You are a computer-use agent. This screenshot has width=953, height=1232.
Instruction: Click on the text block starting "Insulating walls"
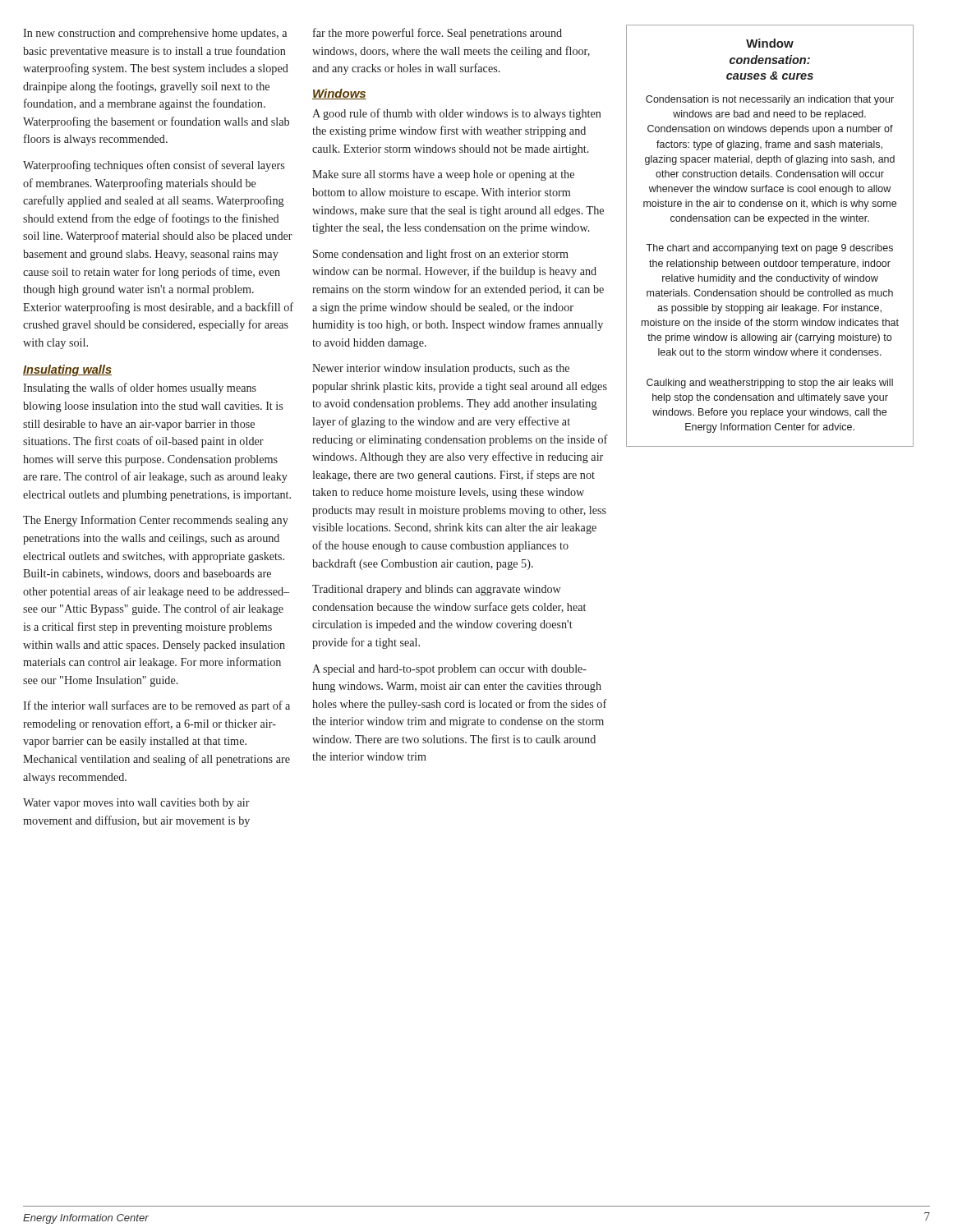pyautogui.click(x=67, y=370)
